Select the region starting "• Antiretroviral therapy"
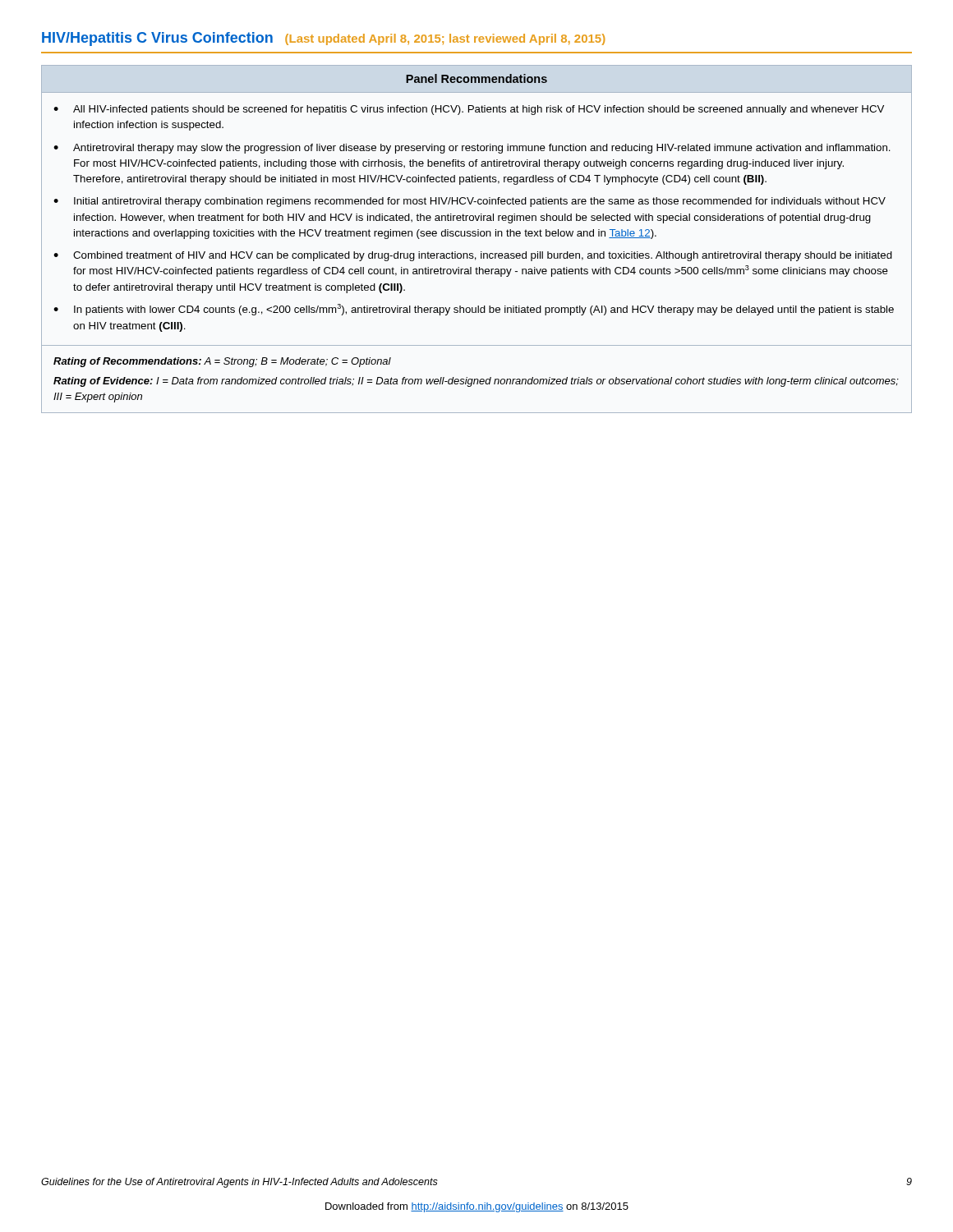This screenshot has height=1232, width=953. [474, 163]
